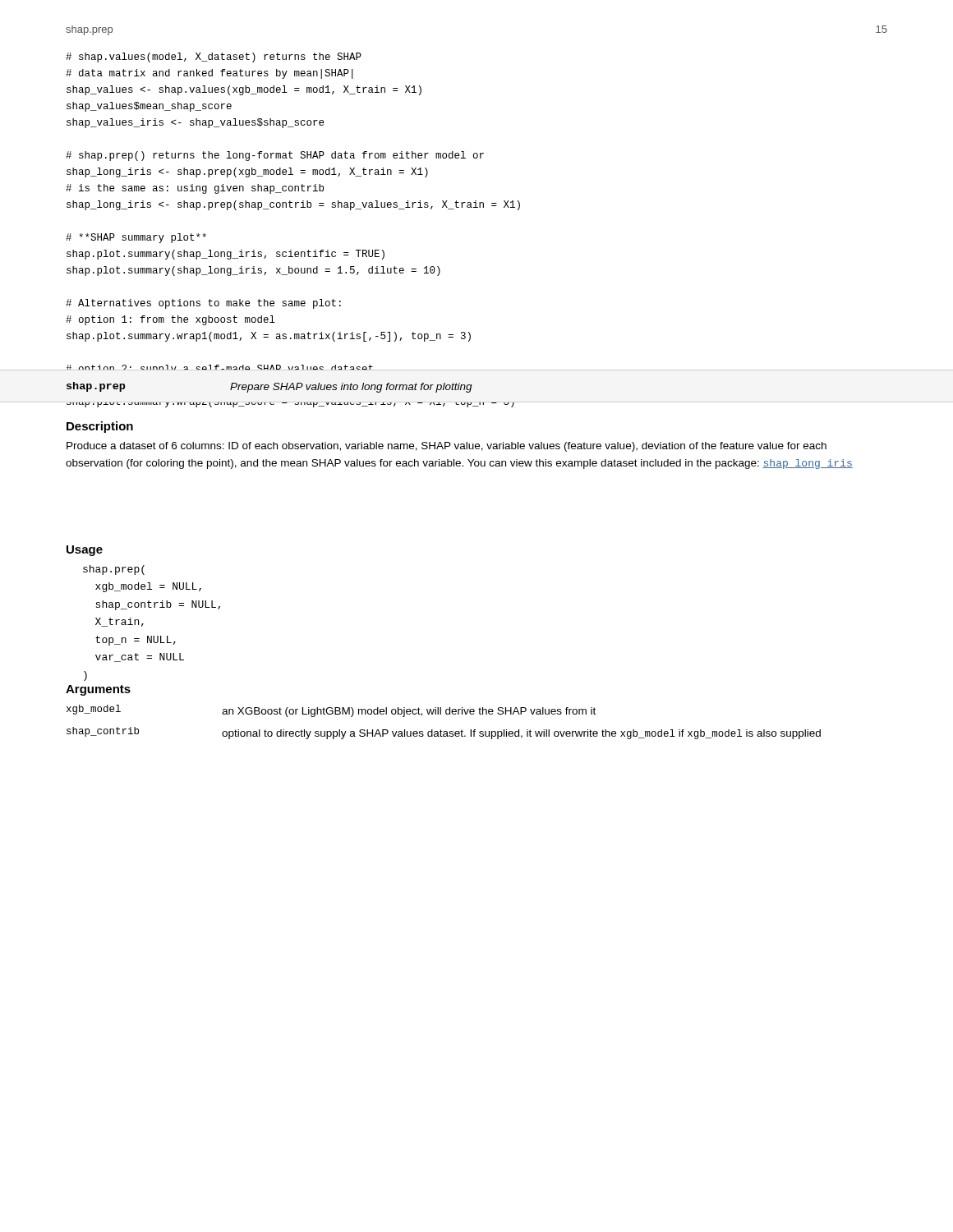
Task: Locate the block of text that opens with "shap.values(model, X_dataset) returns the SHAP"
Action: pos(214,57)
